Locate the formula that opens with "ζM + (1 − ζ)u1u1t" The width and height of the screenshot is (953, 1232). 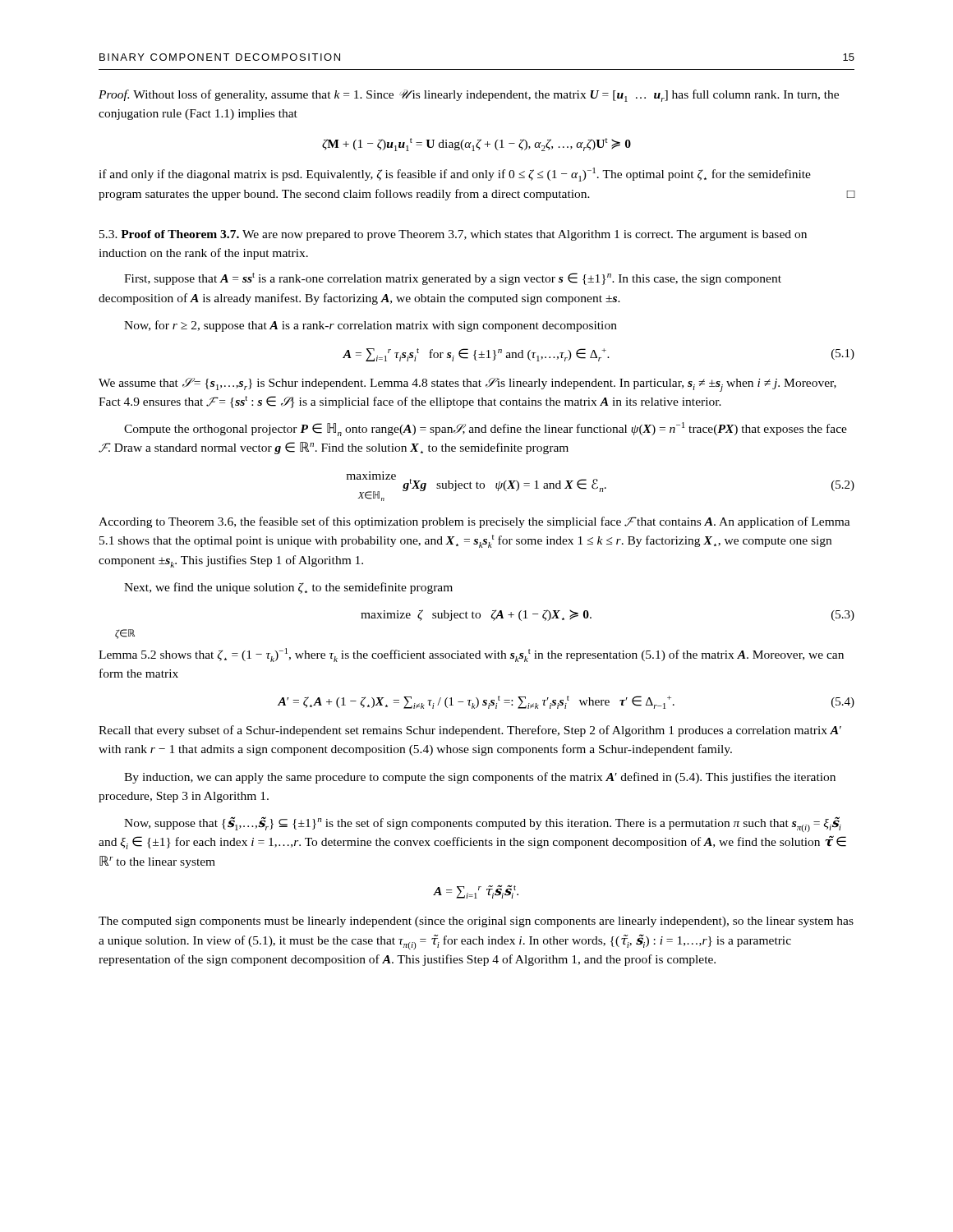pos(476,143)
